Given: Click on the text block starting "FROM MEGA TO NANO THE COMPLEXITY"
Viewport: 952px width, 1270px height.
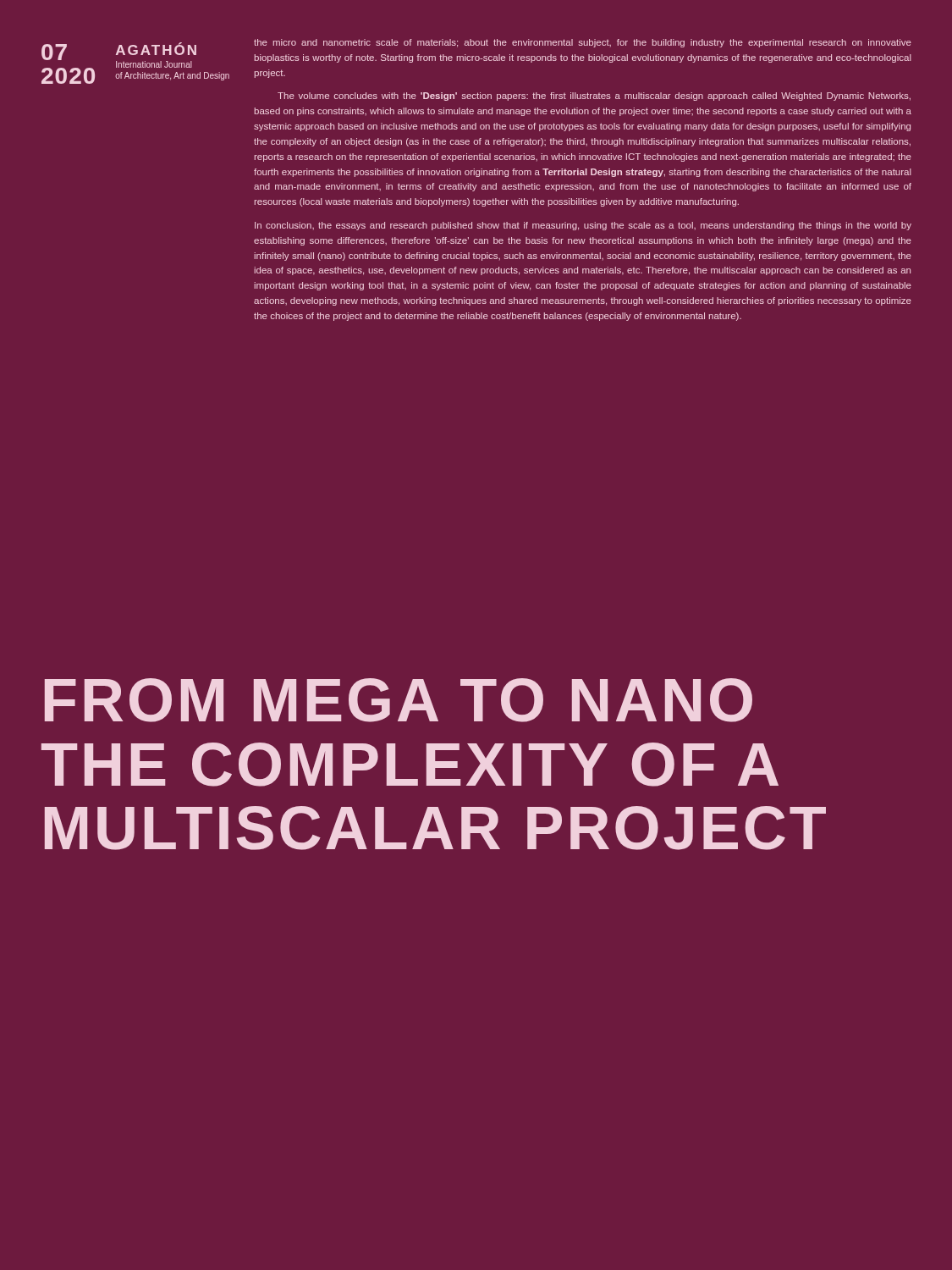Looking at the screenshot, I should (476, 765).
